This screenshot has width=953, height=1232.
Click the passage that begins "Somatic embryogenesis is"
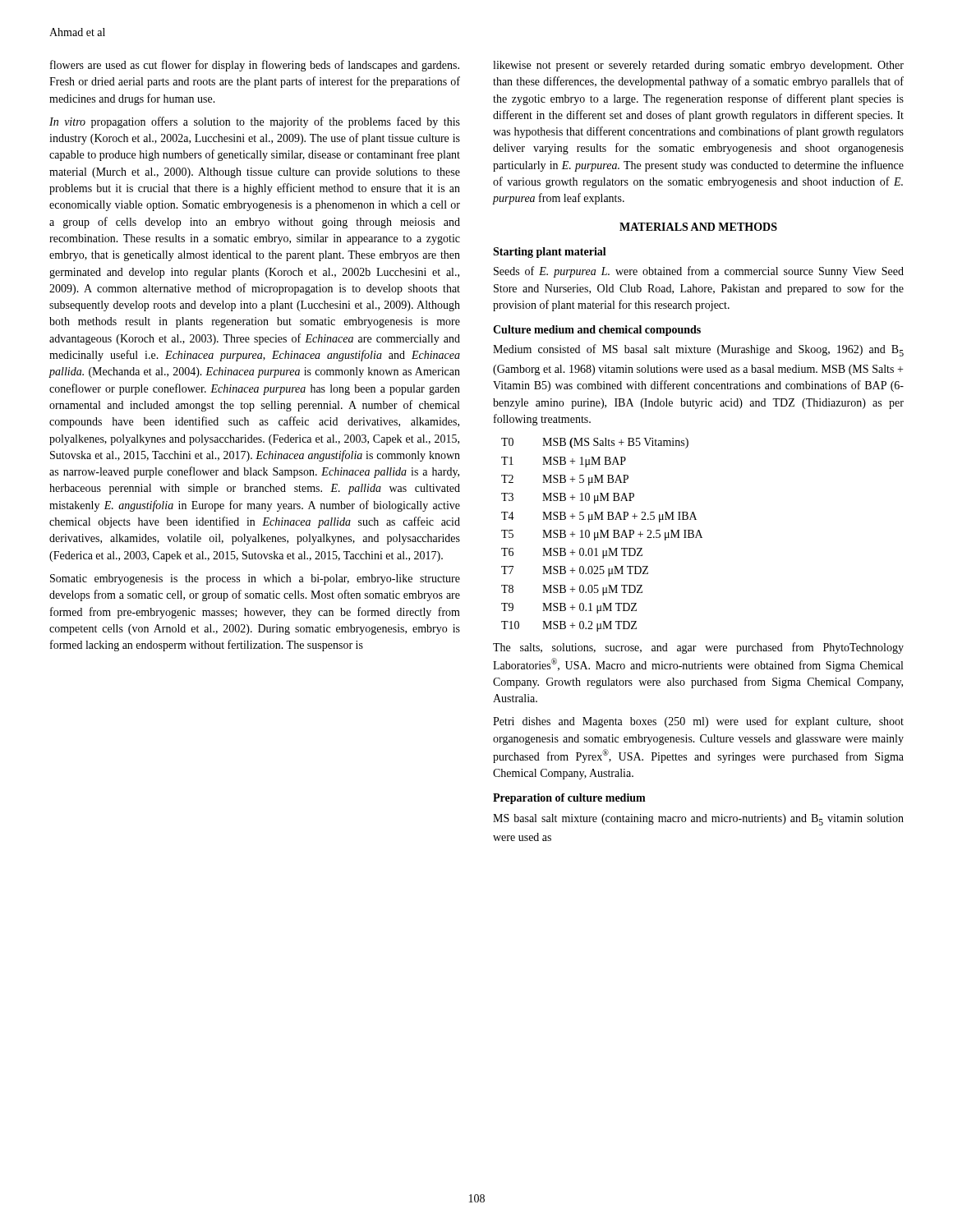[255, 612]
